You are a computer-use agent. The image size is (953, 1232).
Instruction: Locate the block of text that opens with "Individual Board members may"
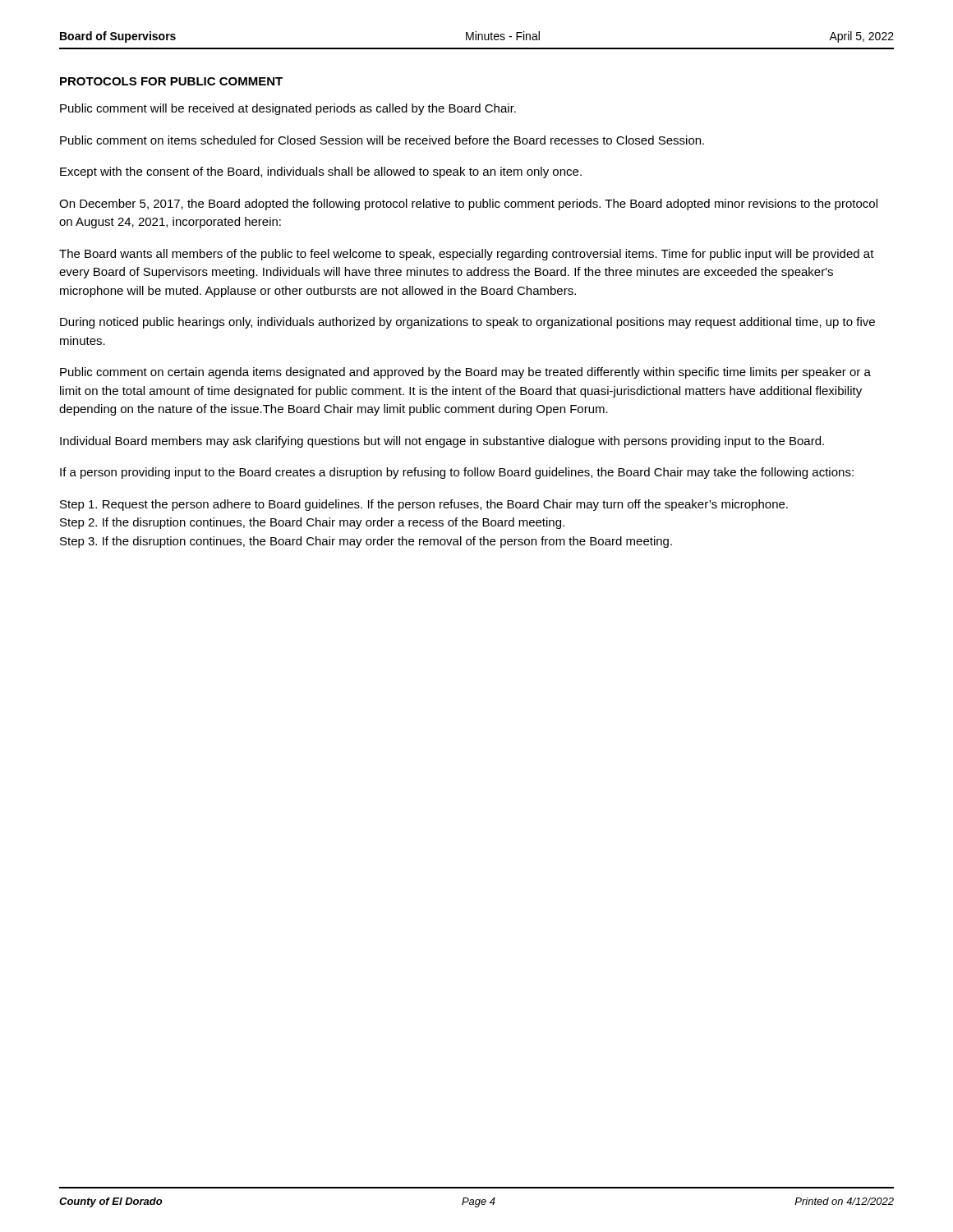(442, 440)
